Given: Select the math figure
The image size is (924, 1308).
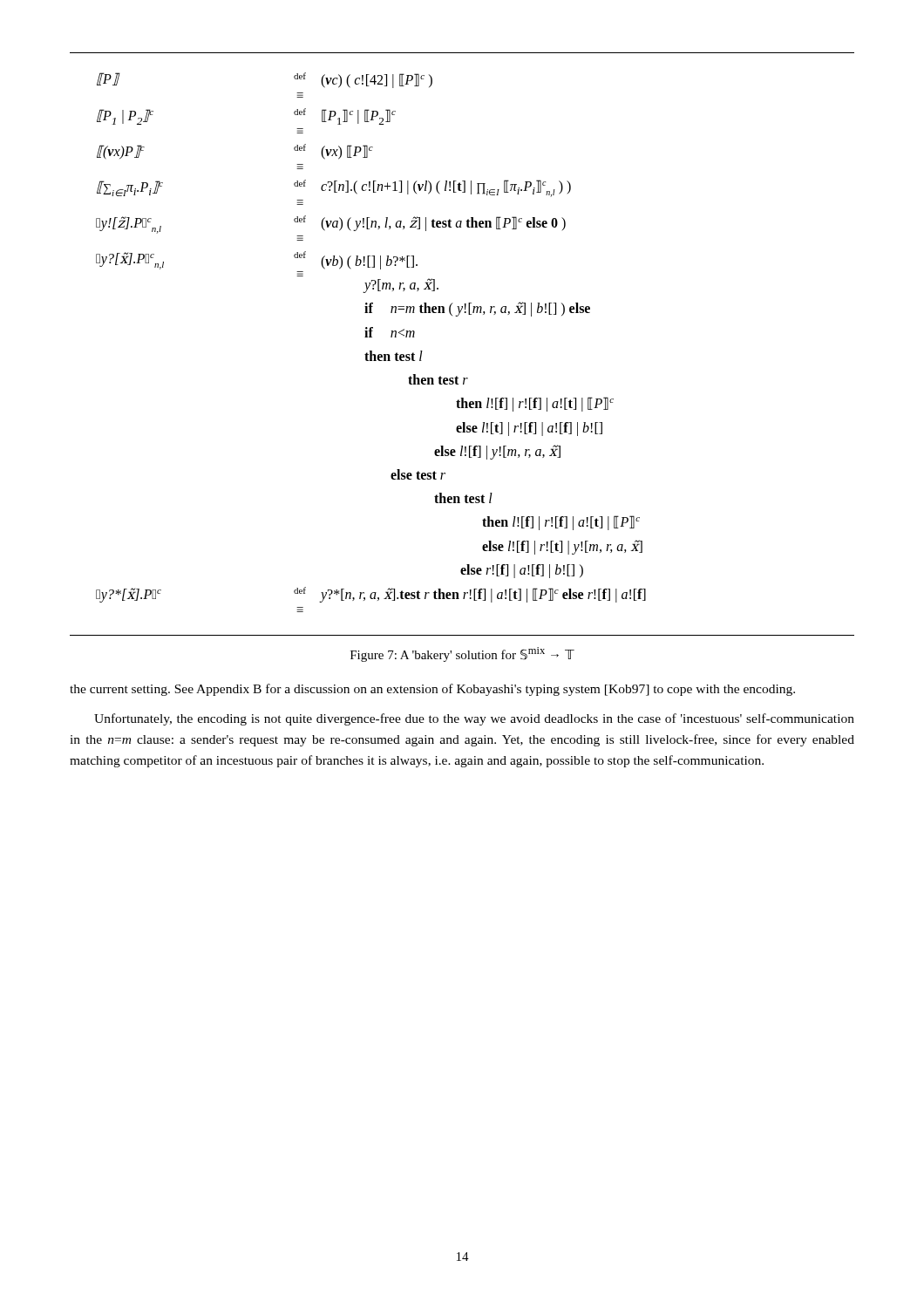Looking at the screenshot, I should pos(462,344).
